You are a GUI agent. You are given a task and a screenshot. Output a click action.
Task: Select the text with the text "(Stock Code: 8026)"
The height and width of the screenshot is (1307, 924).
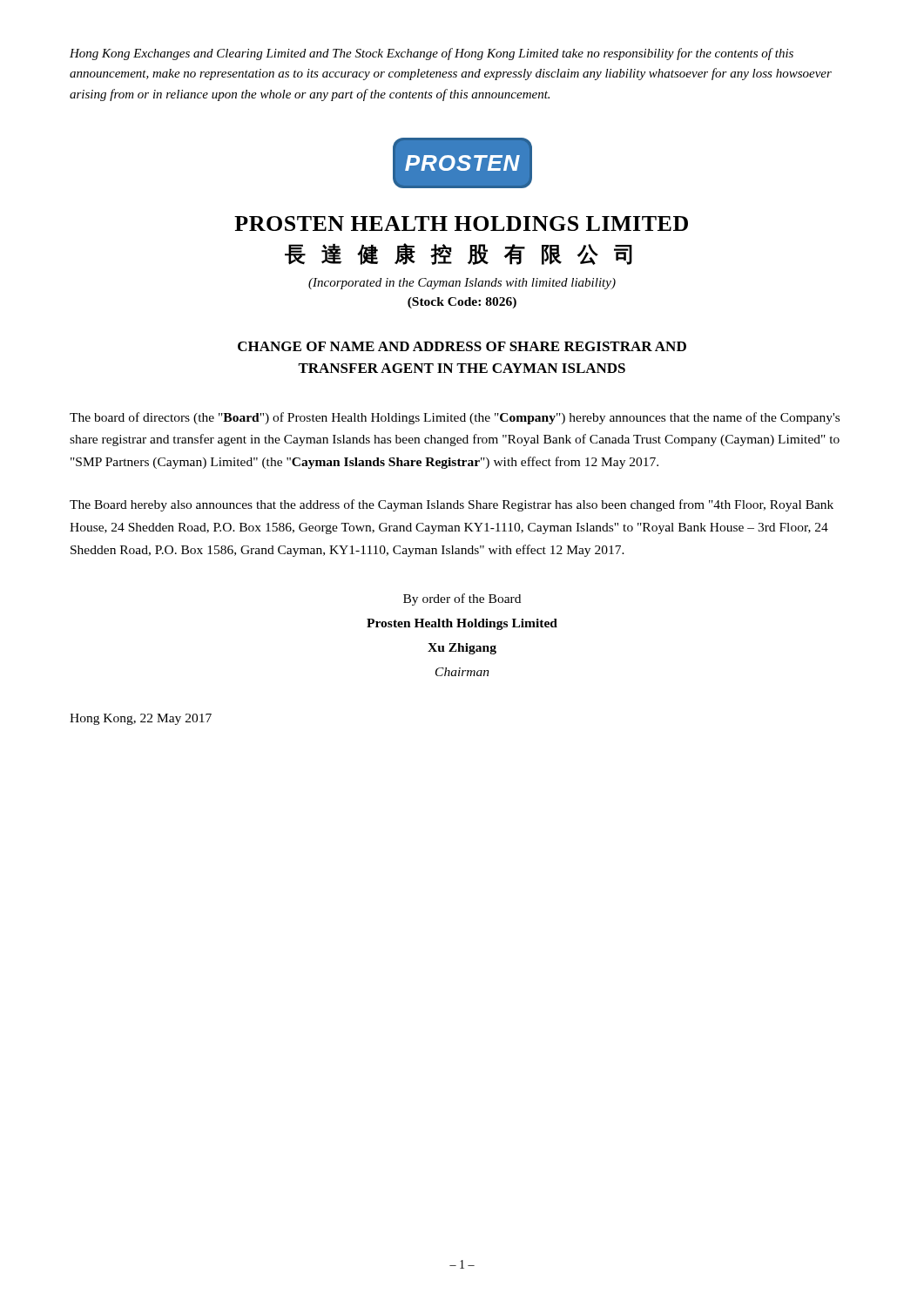462,301
